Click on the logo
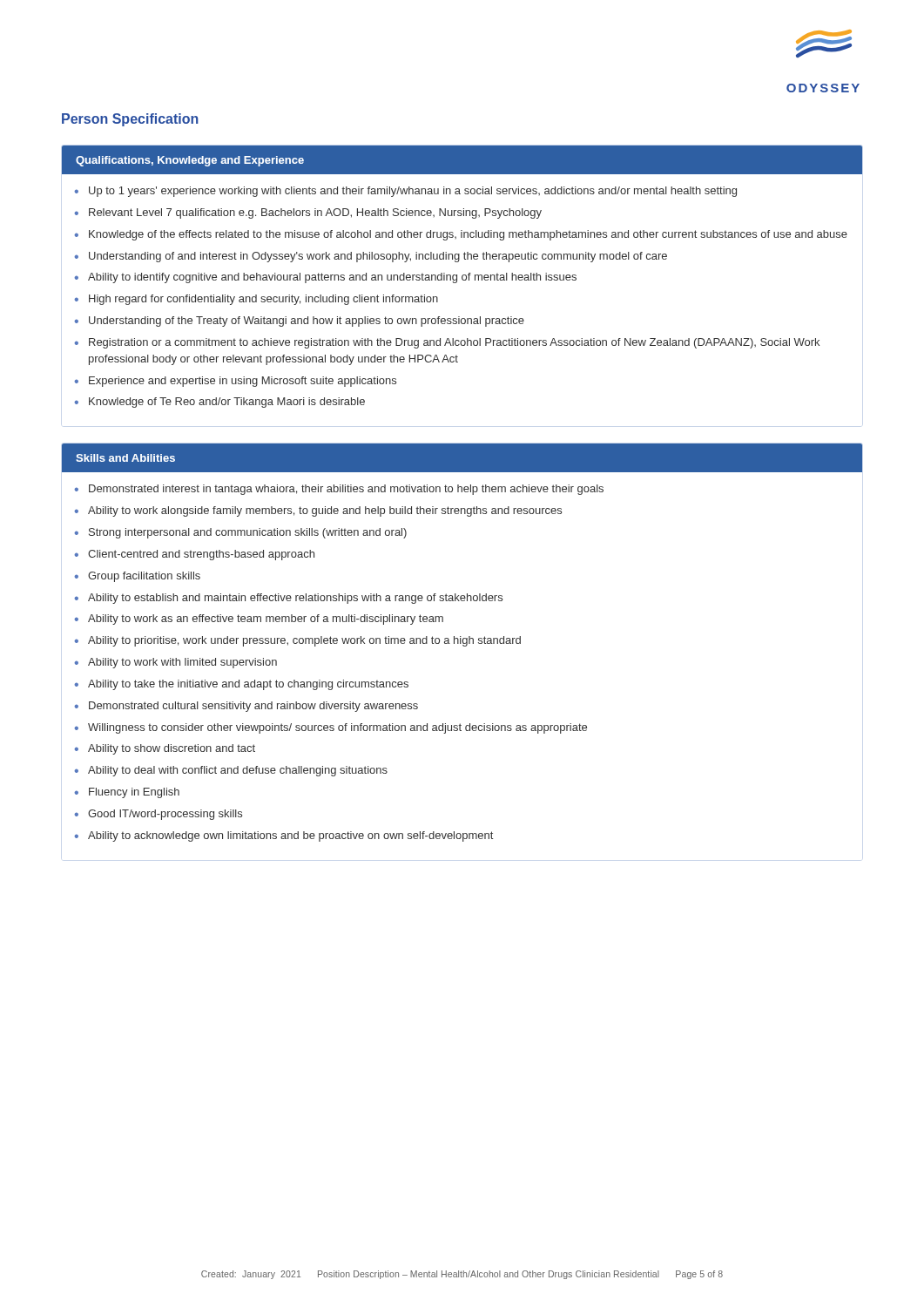The image size is (924, 1307). pos(824,61)
